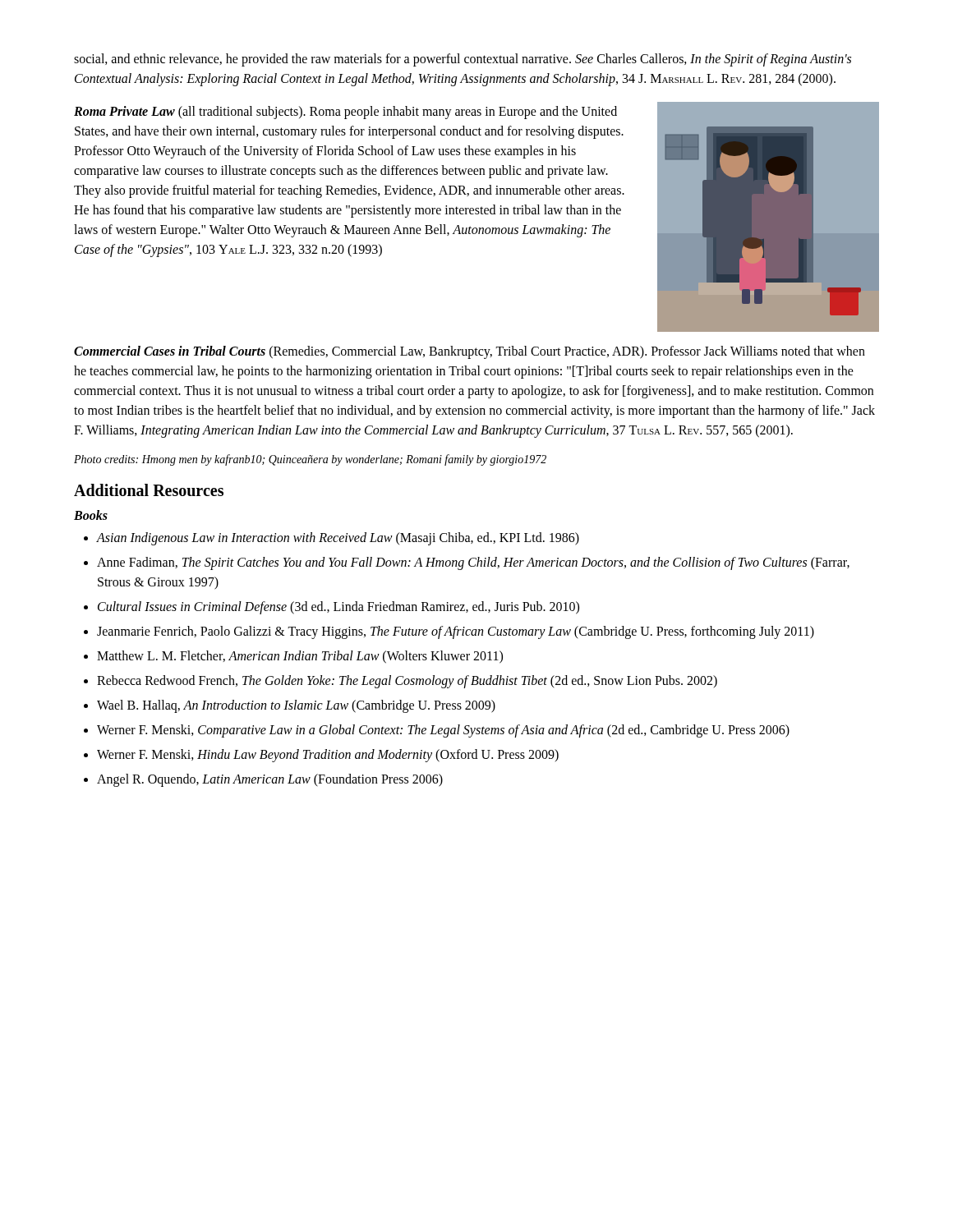
Task: Click on the text starting "Werner F. Menski, Hindu Law"
Action: [328, 754]
